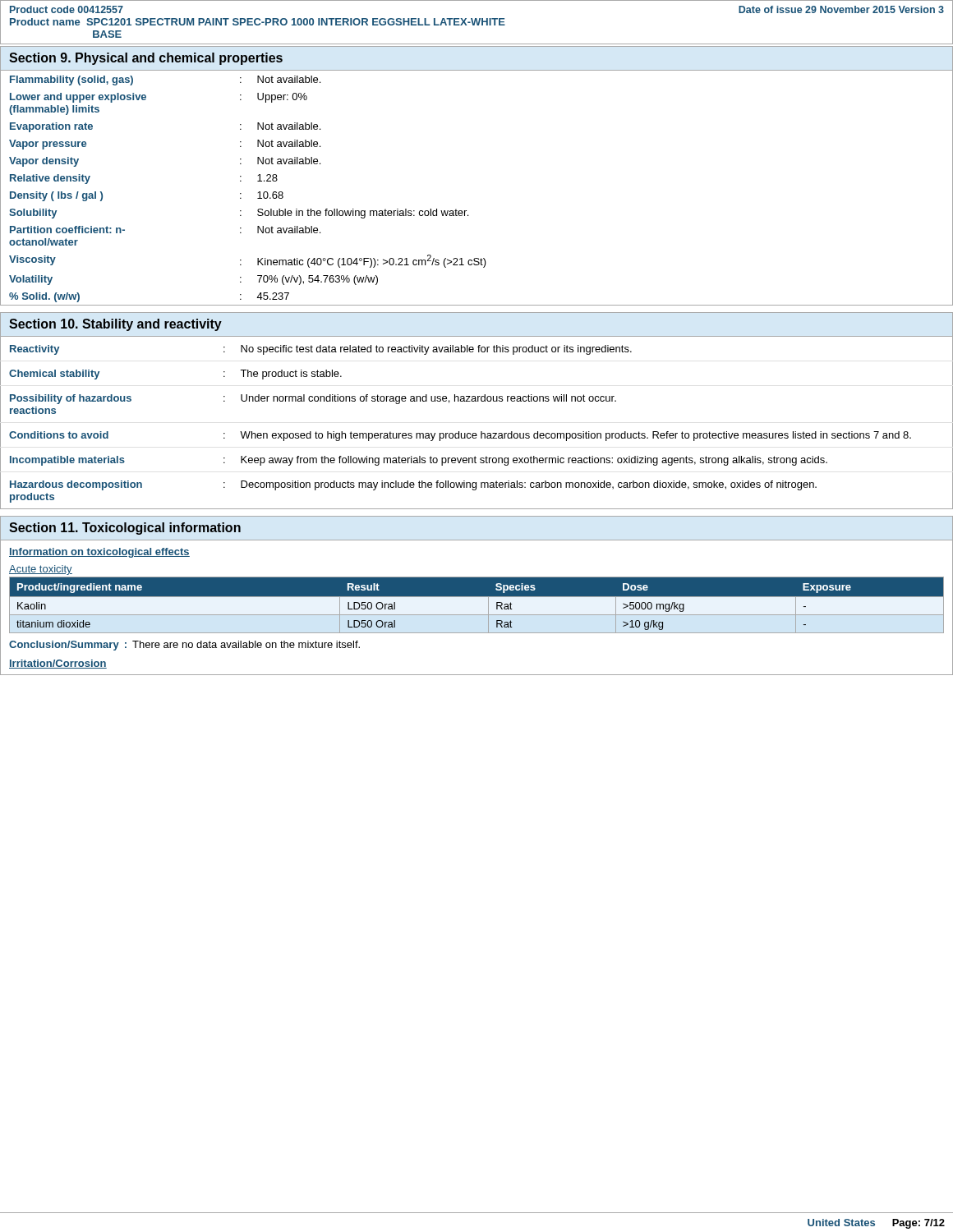Locate the table with the text ": 1.28"
Image resolution: width=953 pixels, height=1232 pixels.
476,188
